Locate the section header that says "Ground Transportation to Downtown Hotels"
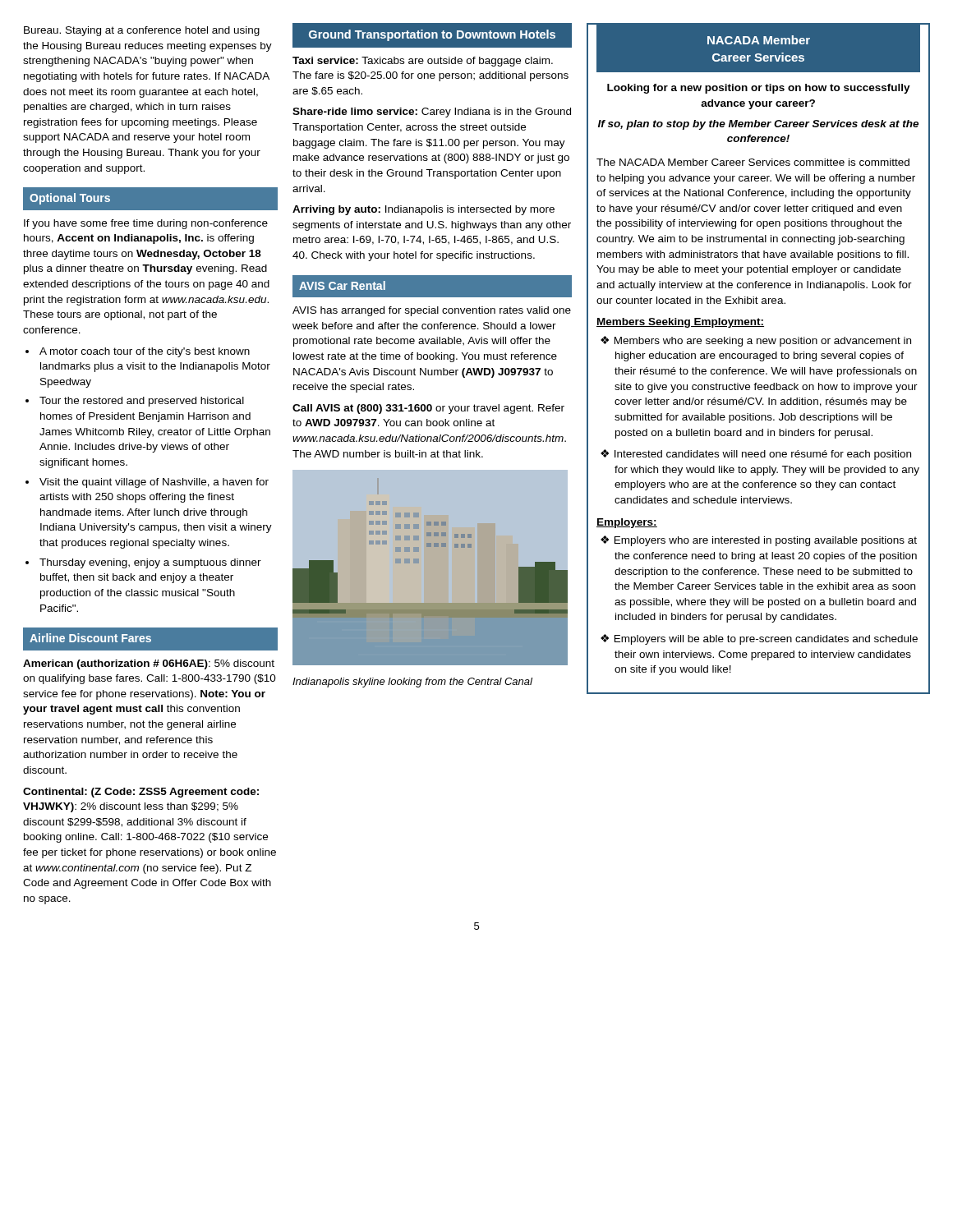Viewport: 953px width, 1232px height. click(x=432, y=34)
